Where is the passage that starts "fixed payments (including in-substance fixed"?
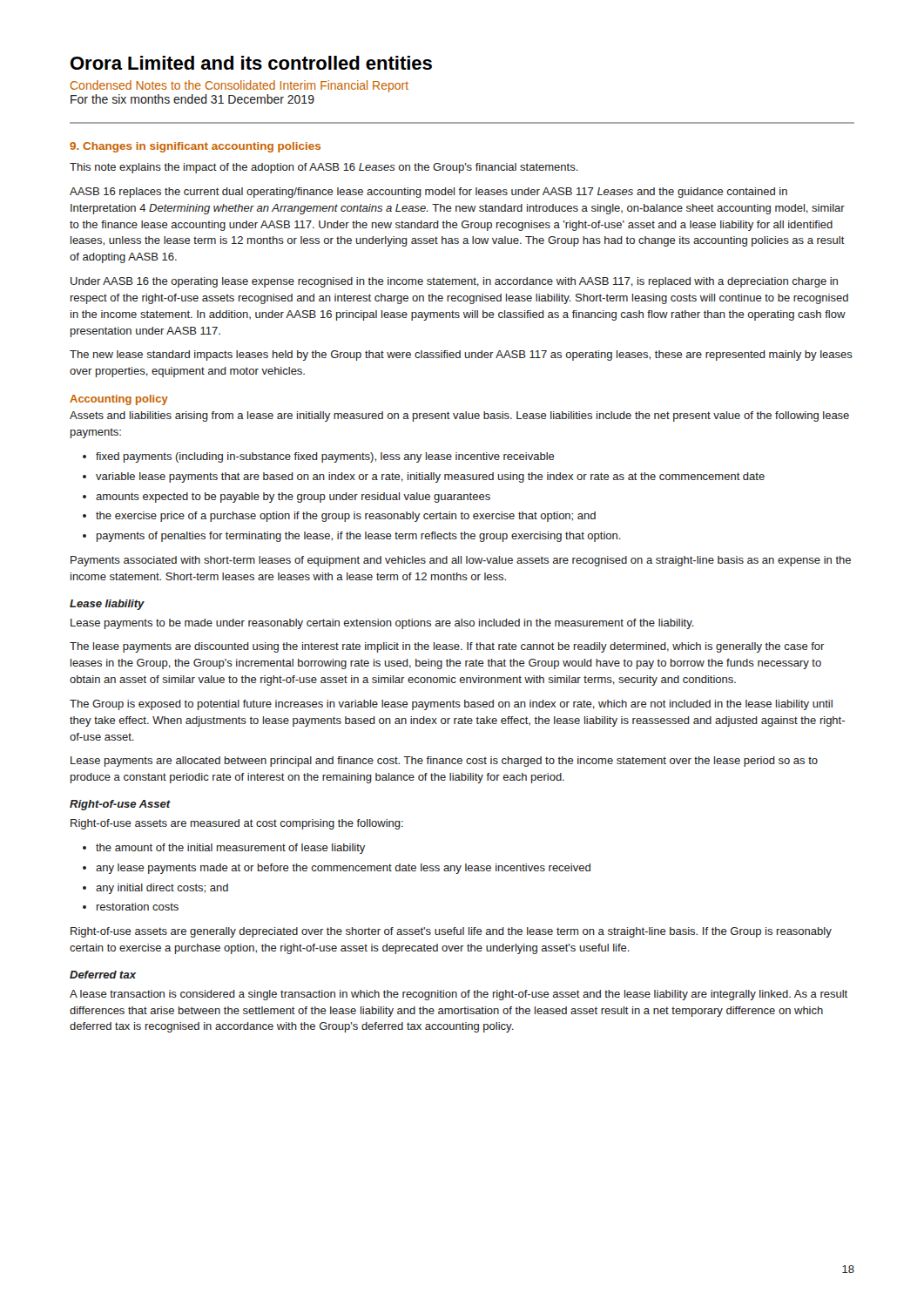Image resolution: width=924 pixels, height=1307 pixels. coord(462,457)
